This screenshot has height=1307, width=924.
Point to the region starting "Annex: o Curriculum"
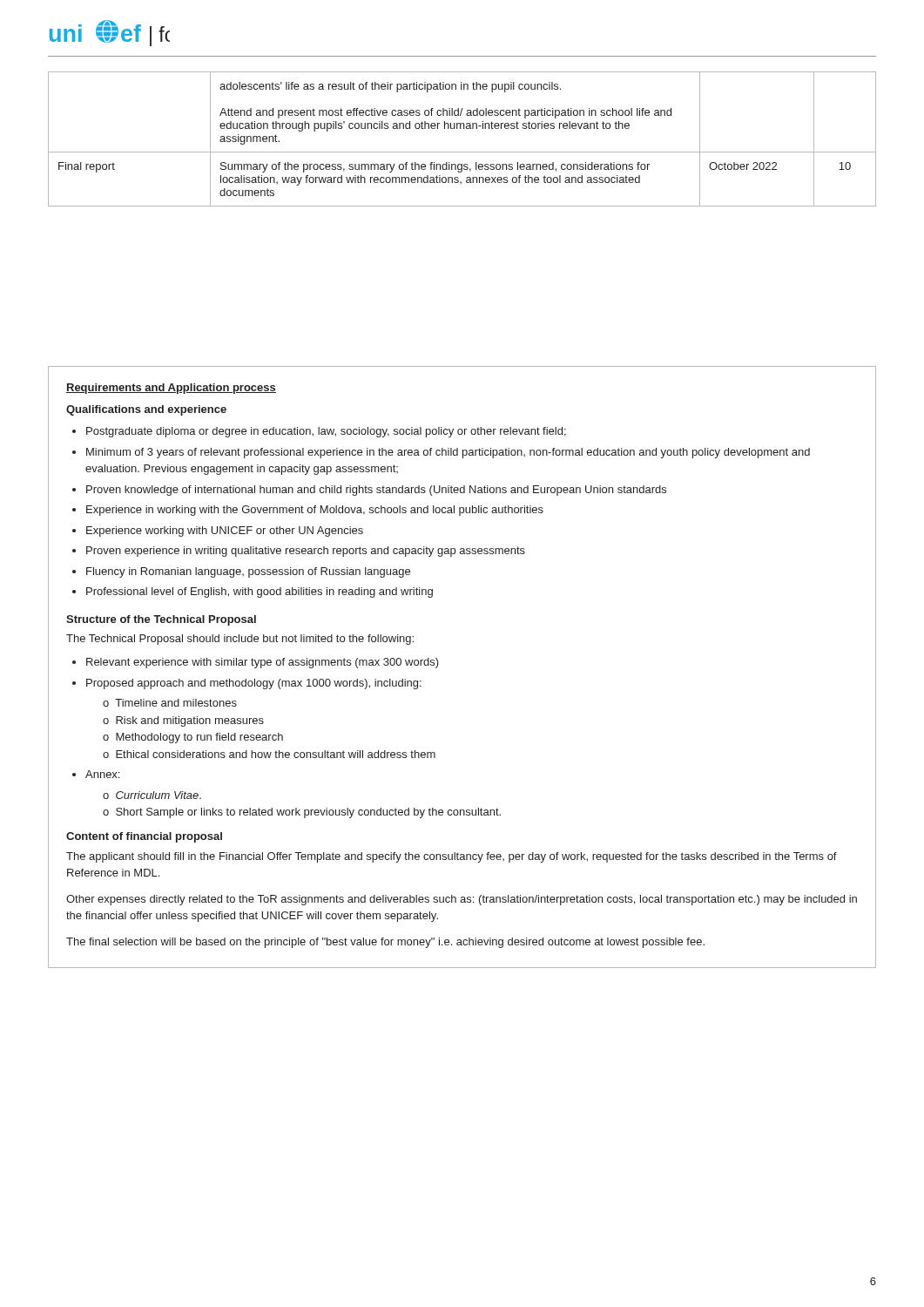[102, 774]
